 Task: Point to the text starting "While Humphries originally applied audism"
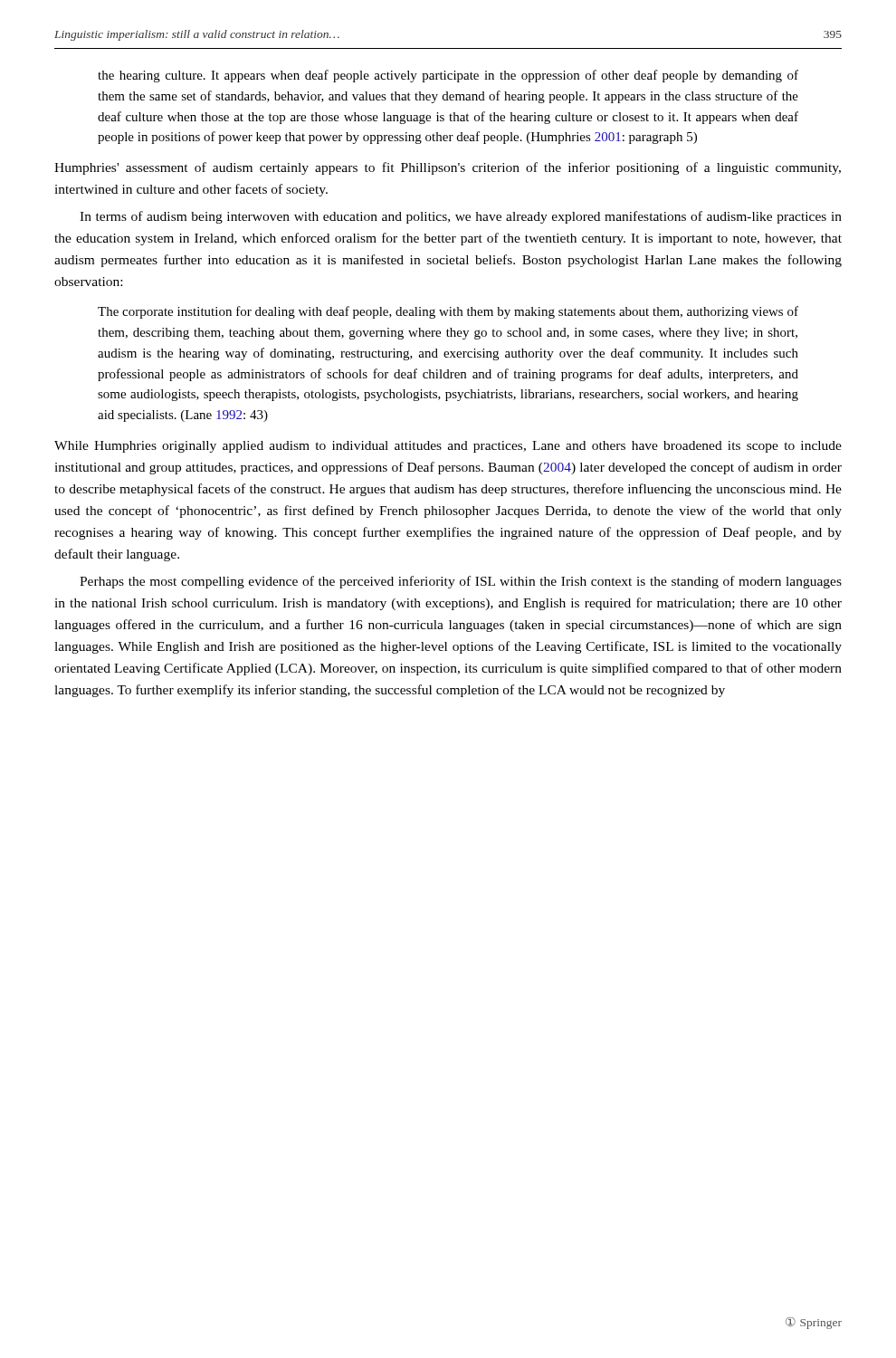(x=448, y=499)
